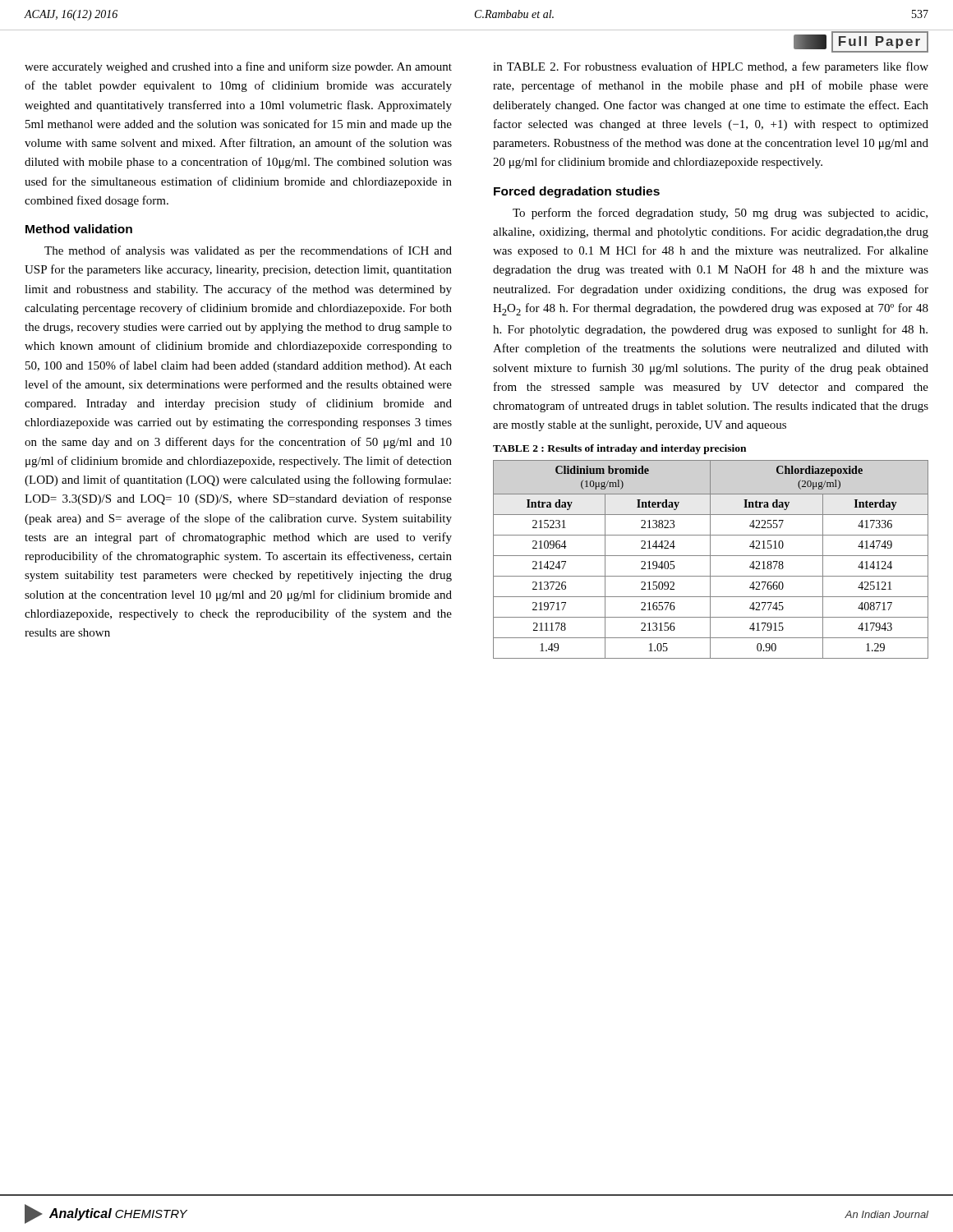Point to the block starting "Method validation"

(x=79, y=229)
